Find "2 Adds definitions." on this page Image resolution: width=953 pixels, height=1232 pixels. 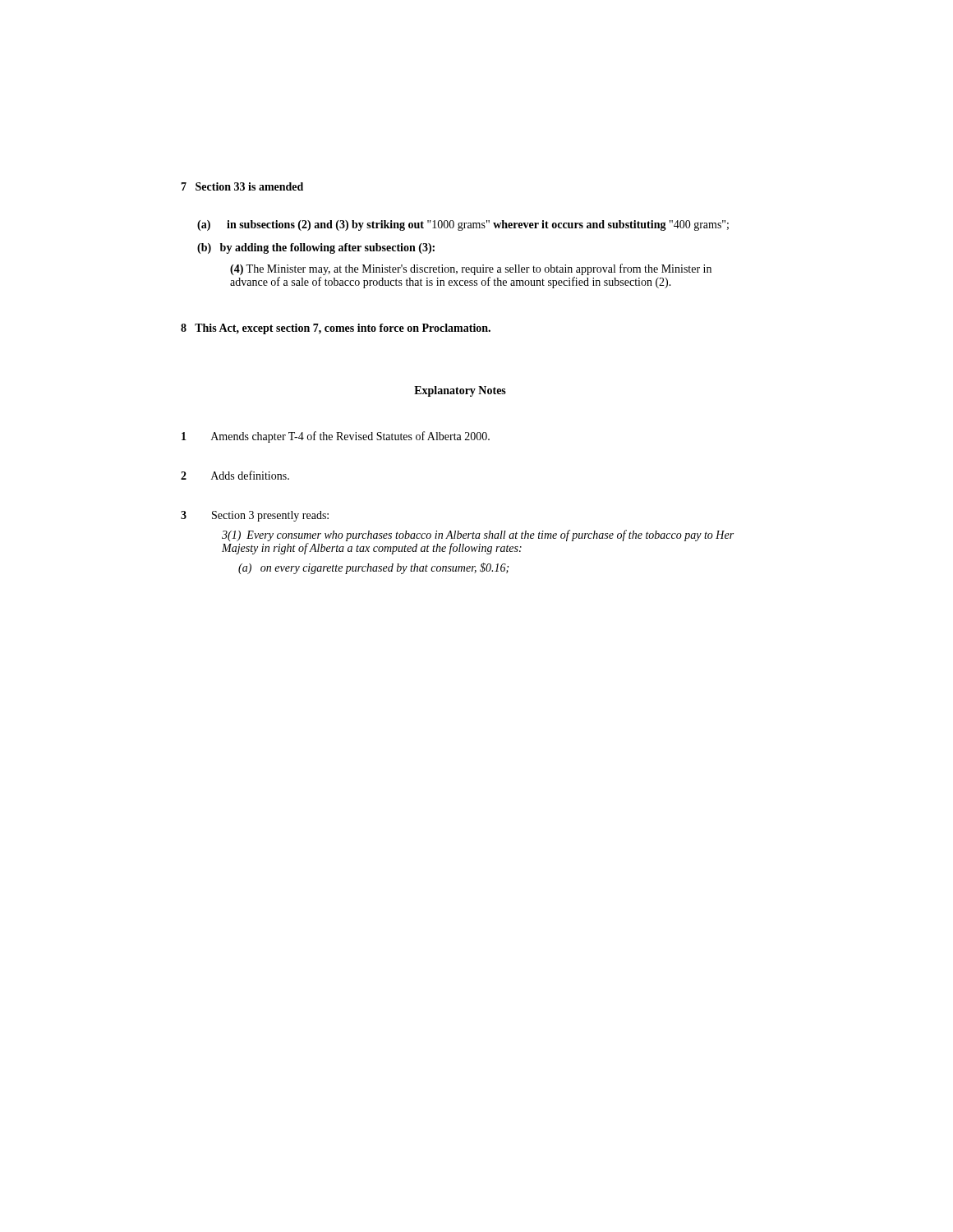point(235,475)
